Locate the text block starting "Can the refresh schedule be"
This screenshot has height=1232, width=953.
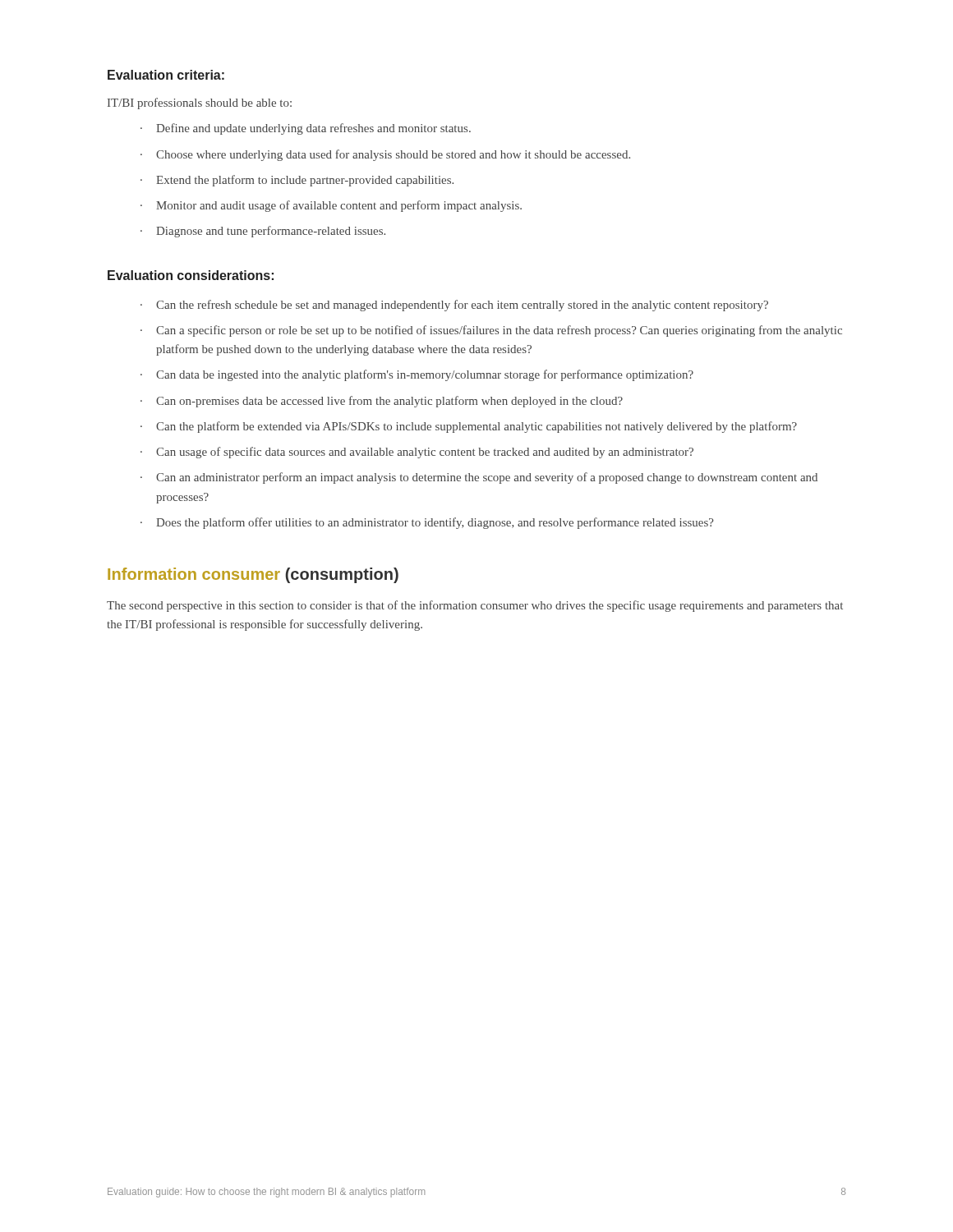coord(462,304)
